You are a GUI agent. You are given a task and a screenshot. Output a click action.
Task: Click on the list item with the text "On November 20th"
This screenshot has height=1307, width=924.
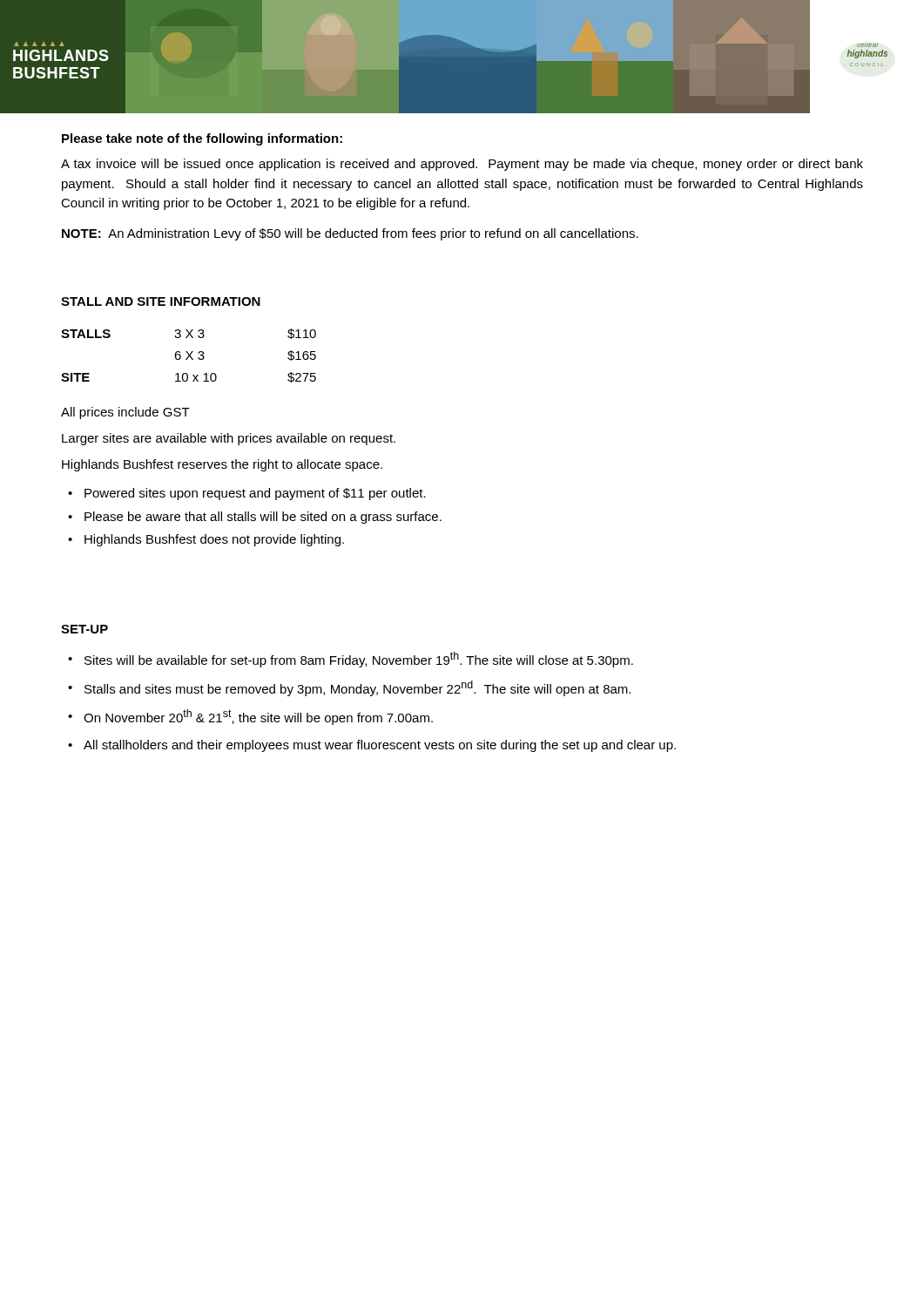pyautogui.click(x=259, y=716)
